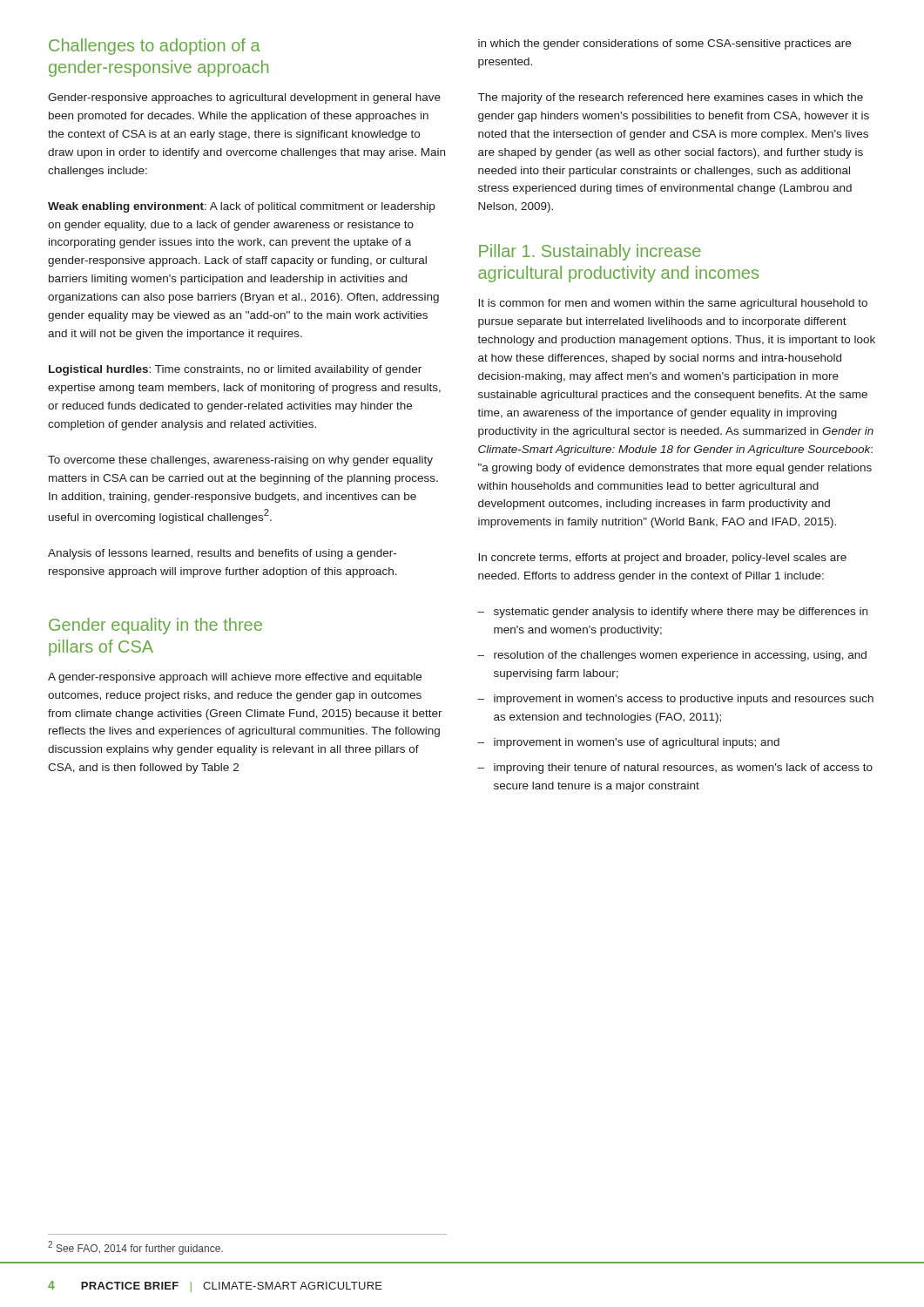Screen dimensions: 1307x924
Task: Point to the element starting "Analysis of lessons learned,"
Action: [247, 563]
